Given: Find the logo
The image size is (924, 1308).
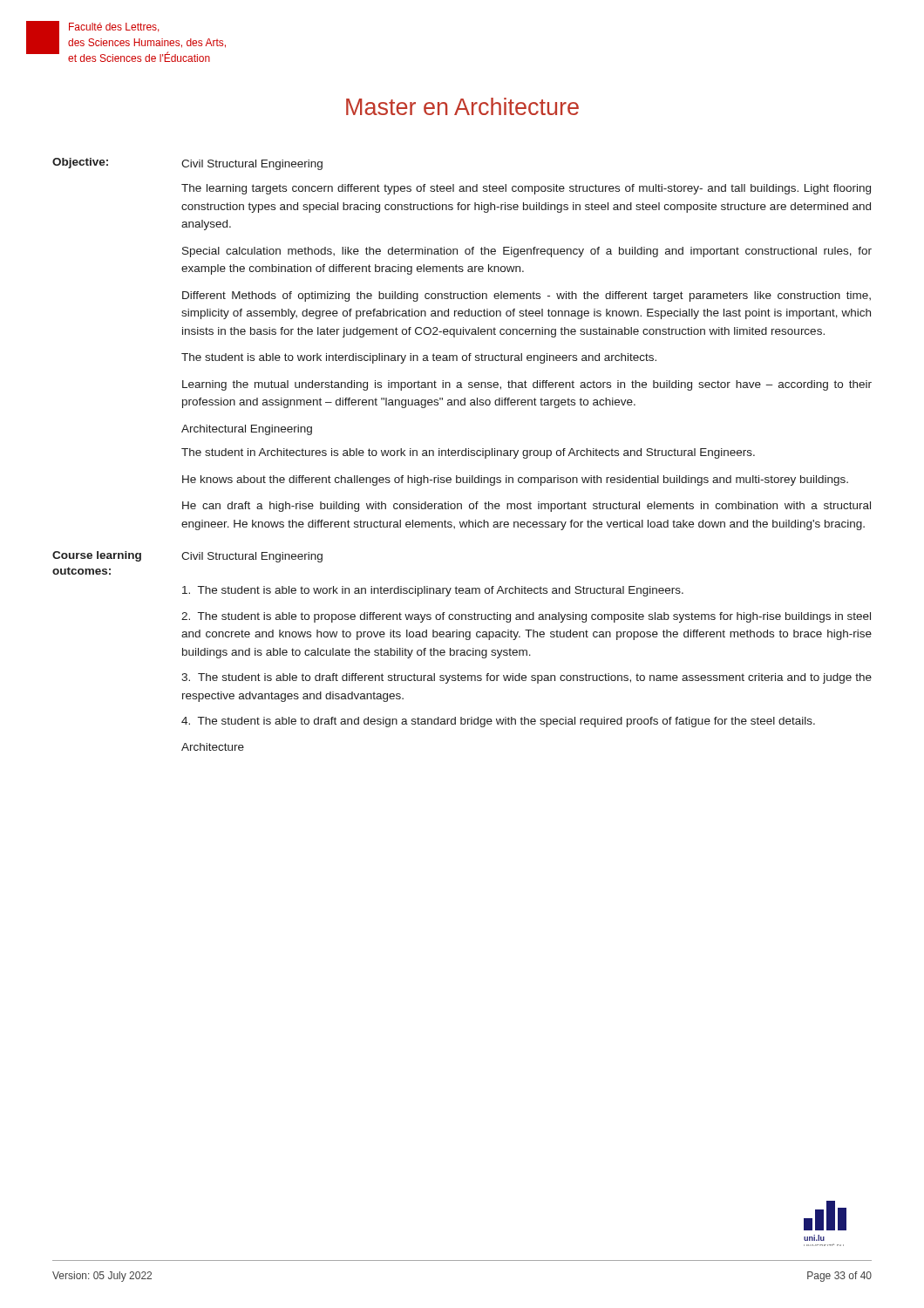Looking at the screenshot, I should pyautogui.click(x=836, y=1220).
